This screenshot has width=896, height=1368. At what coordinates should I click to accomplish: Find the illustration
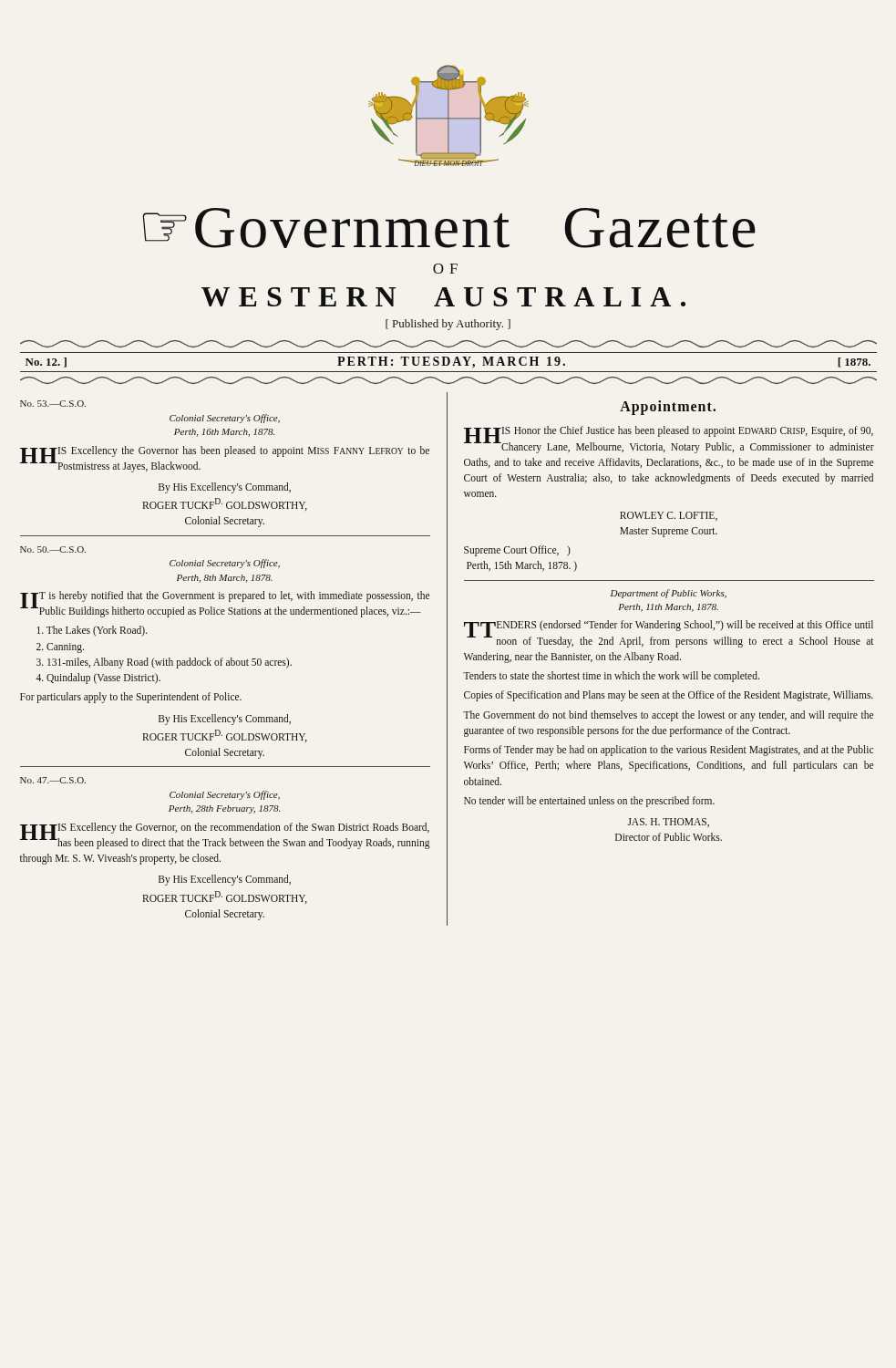[448, 98]
